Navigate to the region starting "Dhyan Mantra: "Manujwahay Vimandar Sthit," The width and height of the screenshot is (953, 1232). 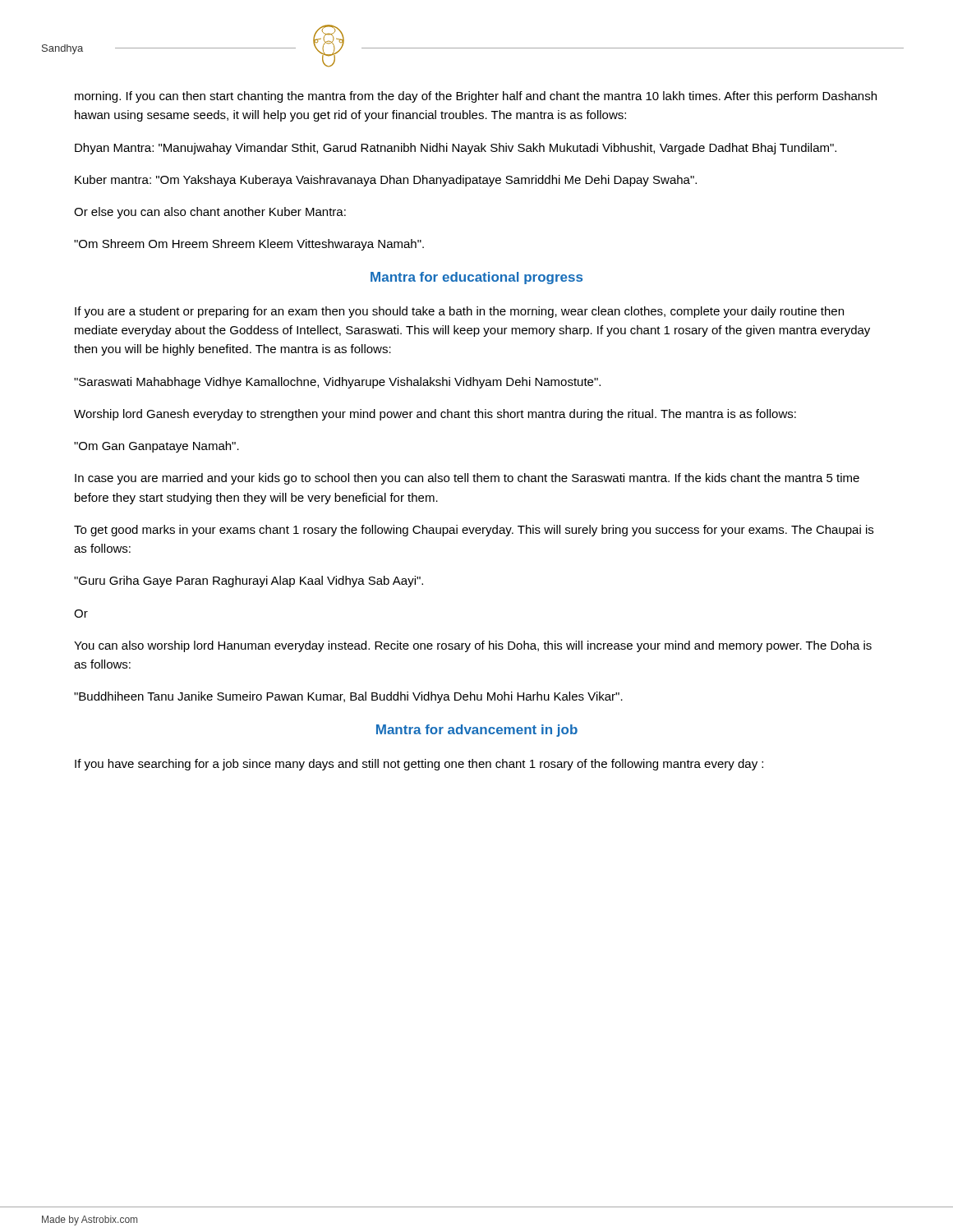click(x=476, y=147)
